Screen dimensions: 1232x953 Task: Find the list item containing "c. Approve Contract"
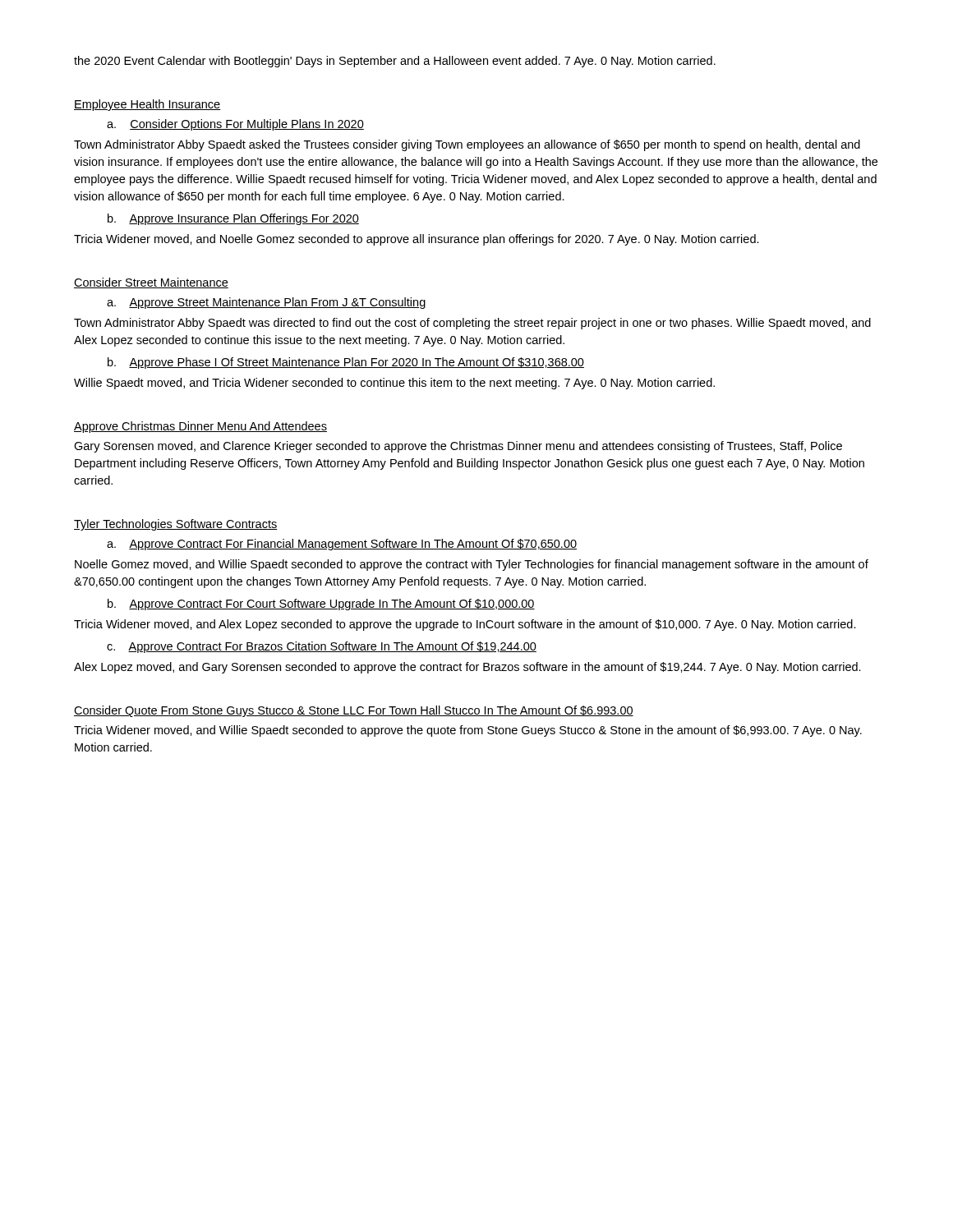(322, 647)
